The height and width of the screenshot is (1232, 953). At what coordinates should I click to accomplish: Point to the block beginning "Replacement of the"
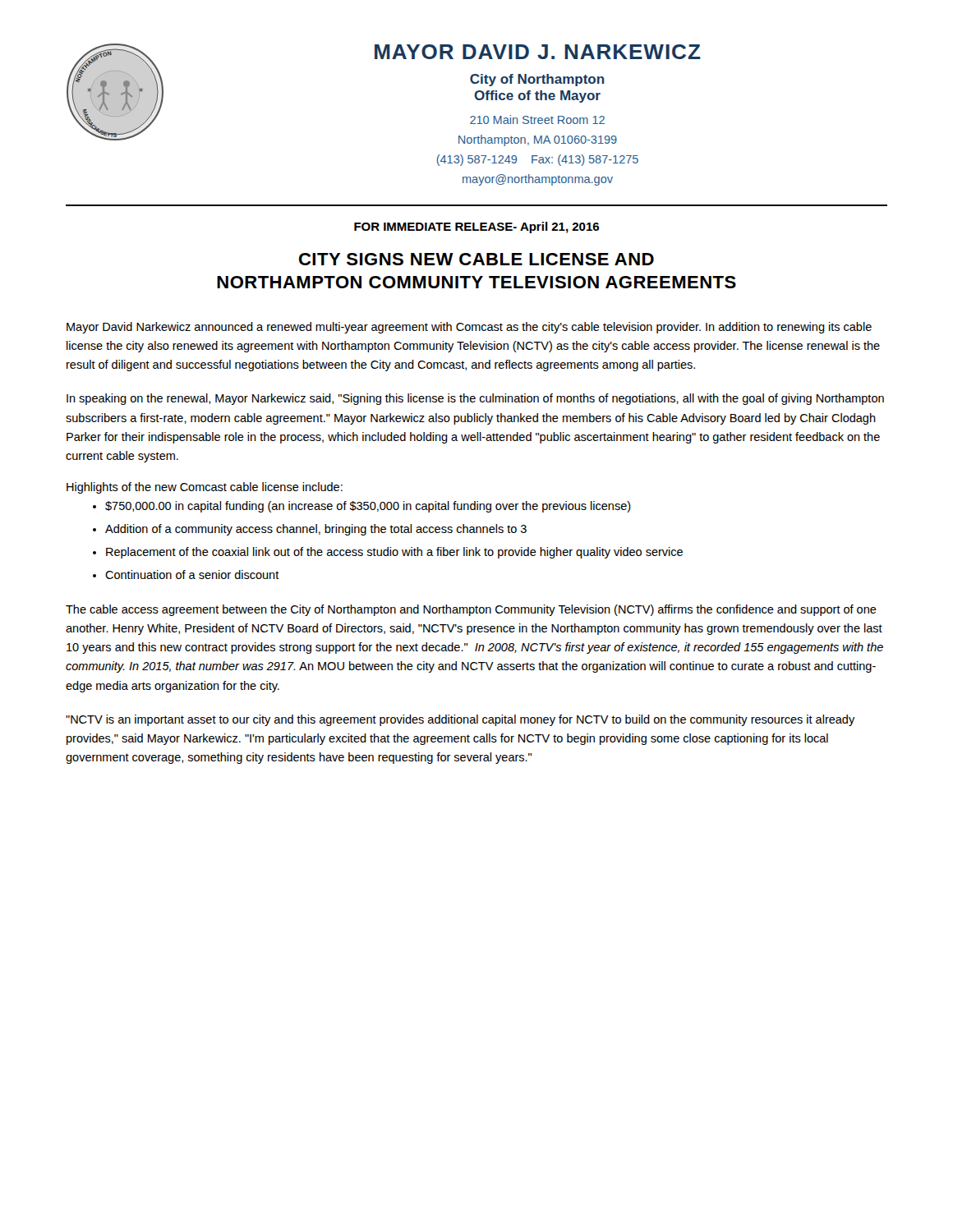click(394, 552)
